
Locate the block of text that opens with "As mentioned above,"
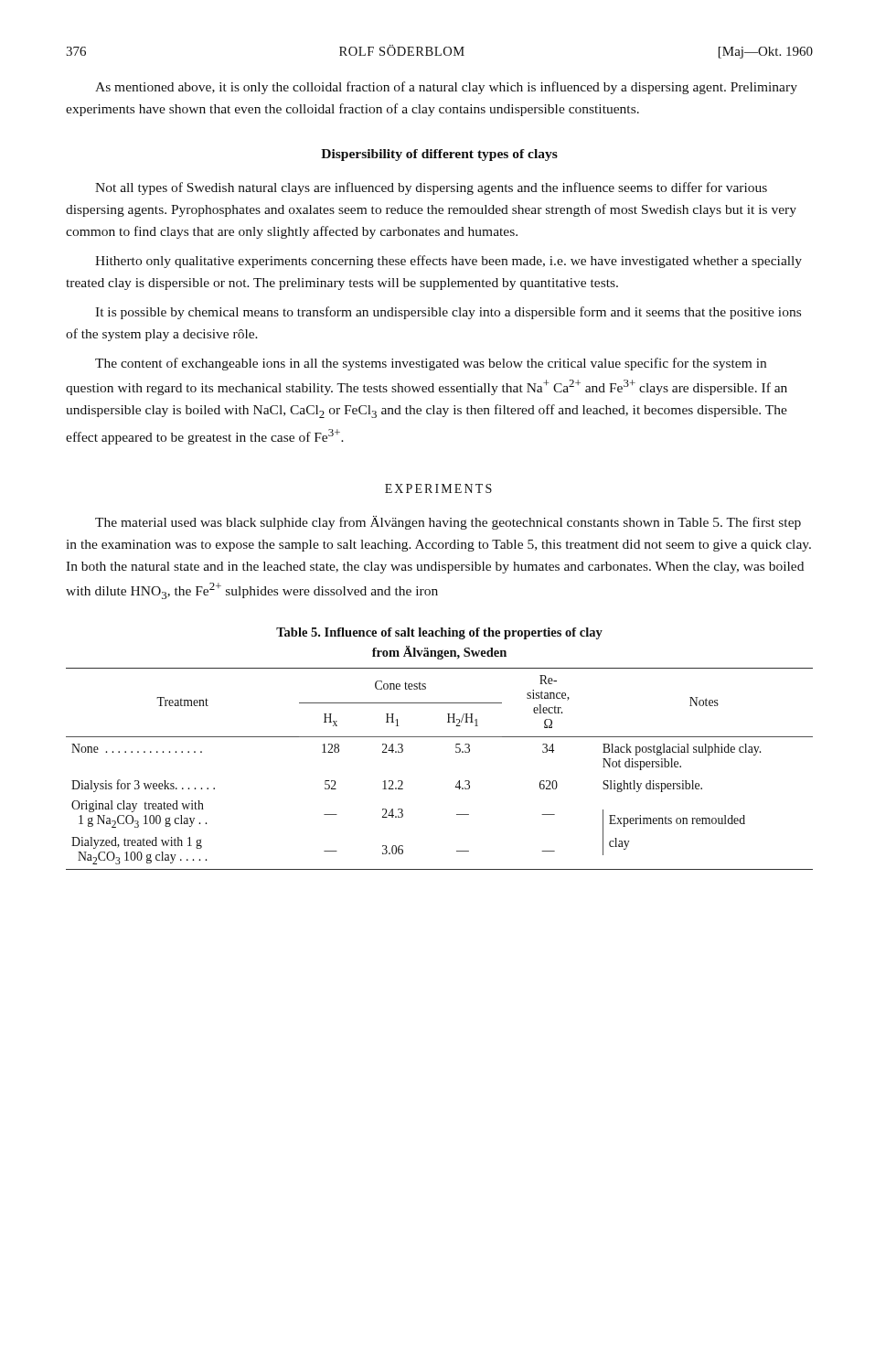click(x=439, y=98)
